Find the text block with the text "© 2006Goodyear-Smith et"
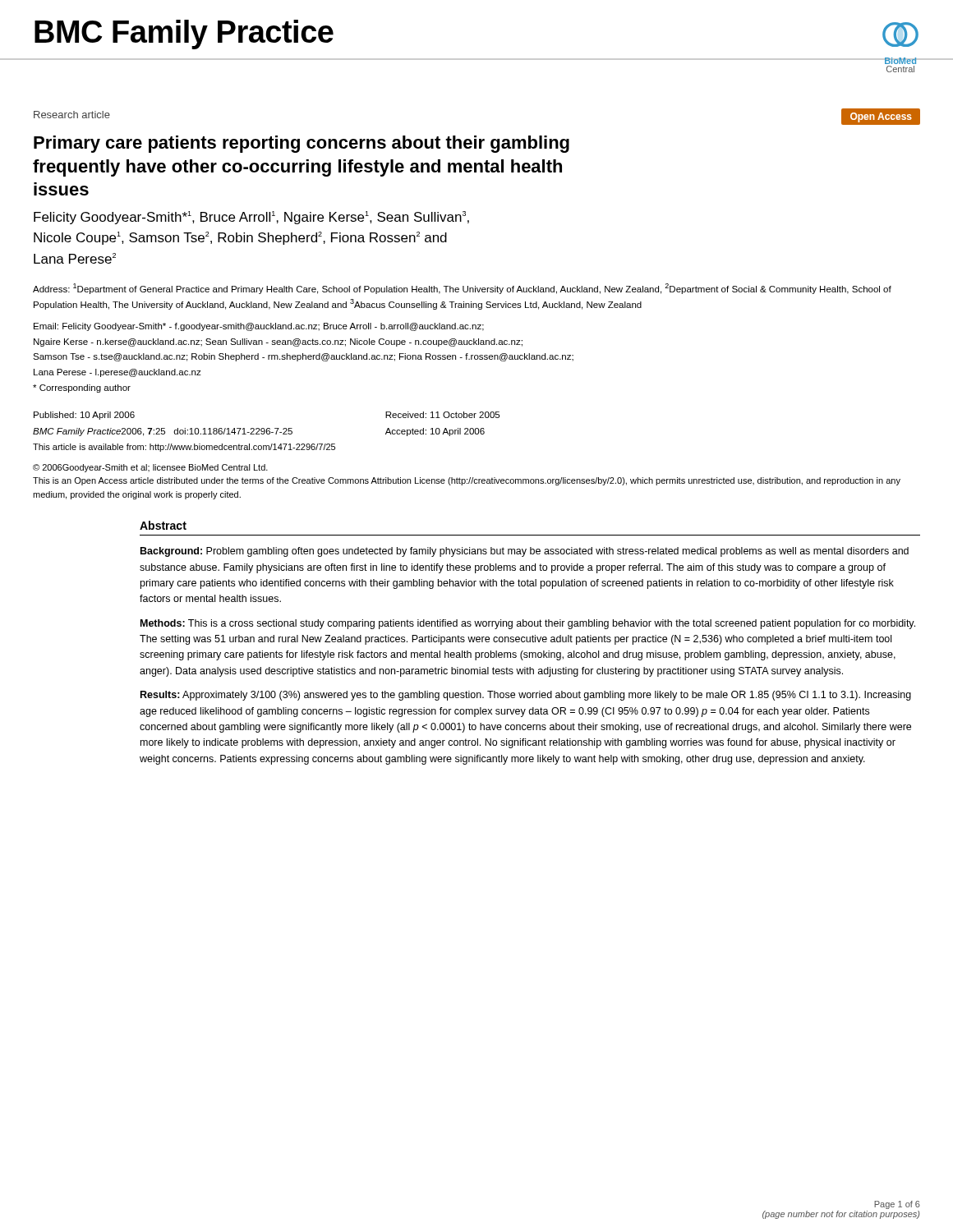 (x=467, y=481)
